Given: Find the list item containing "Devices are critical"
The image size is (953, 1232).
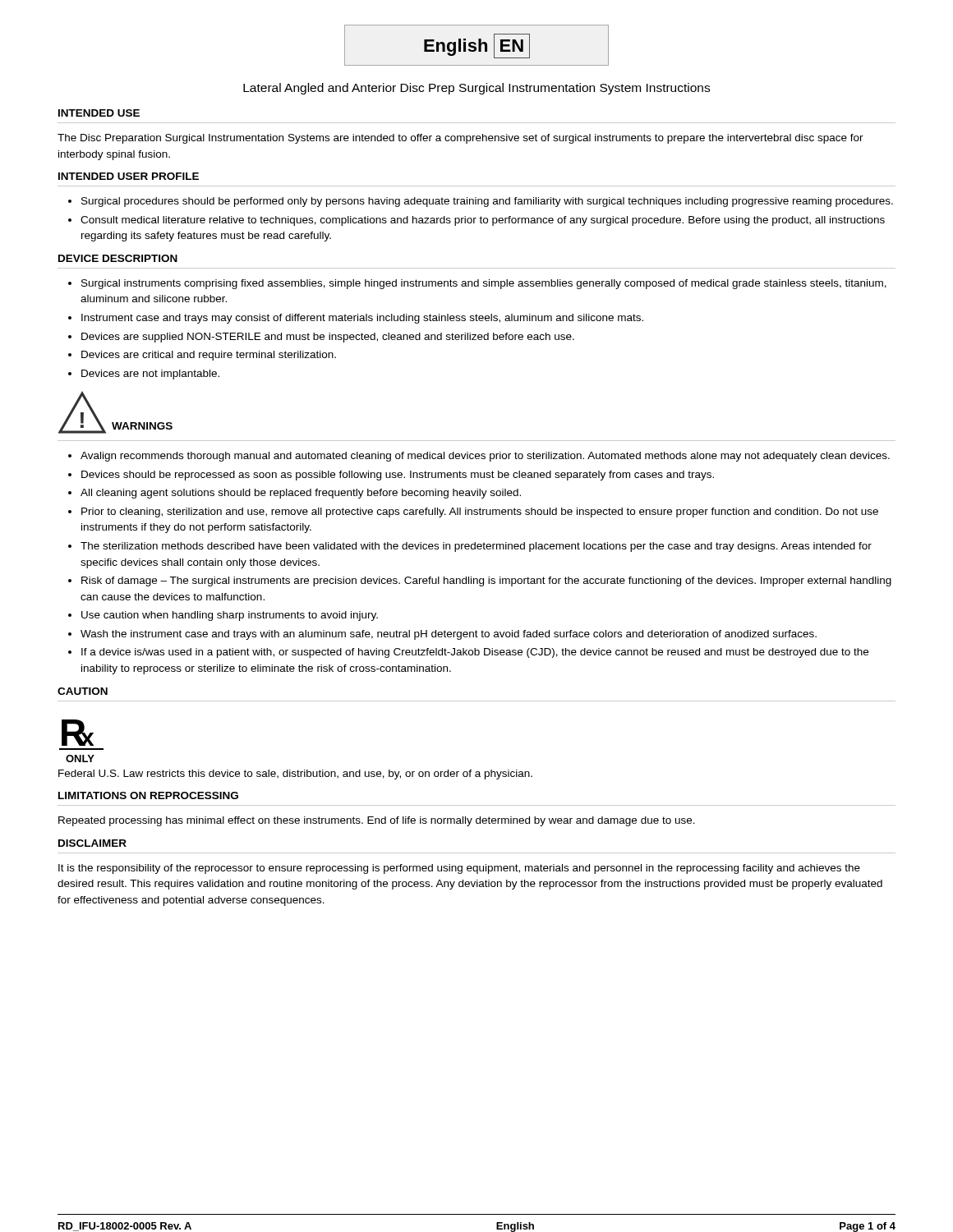Looking at the screenshot, I should point(209,354).
